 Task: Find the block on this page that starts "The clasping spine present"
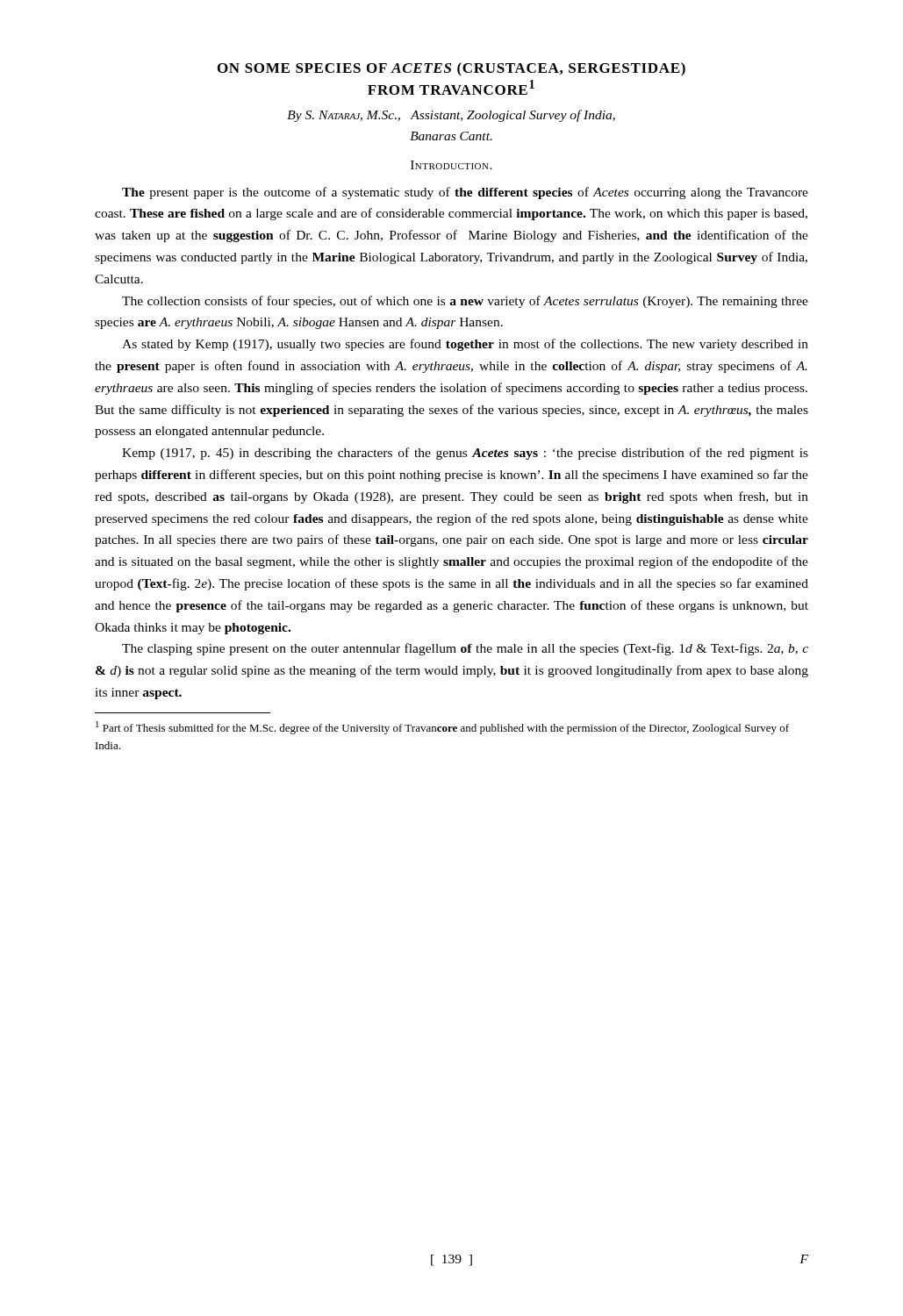coord(452,670)
